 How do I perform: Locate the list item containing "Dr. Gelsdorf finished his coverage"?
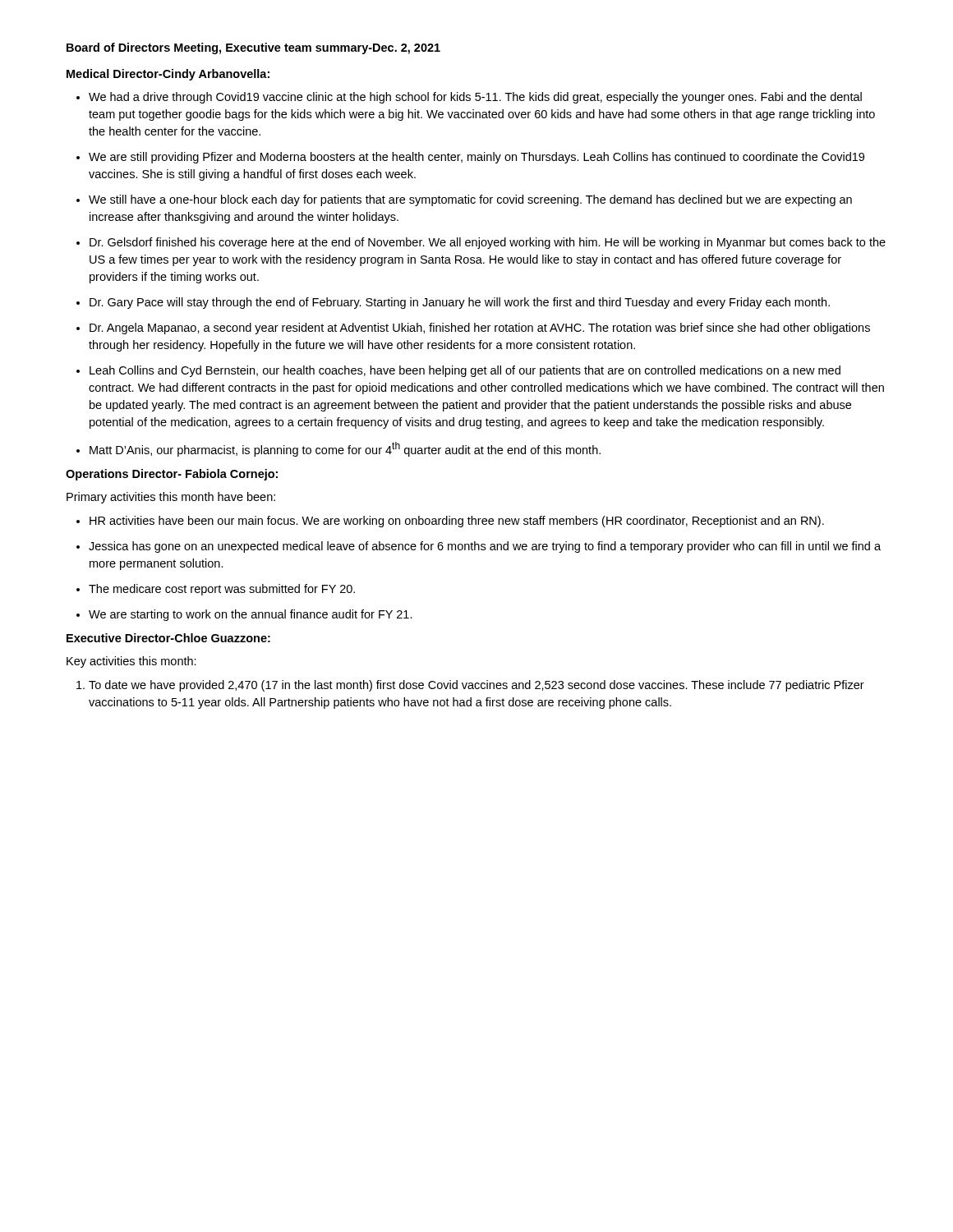487,260
